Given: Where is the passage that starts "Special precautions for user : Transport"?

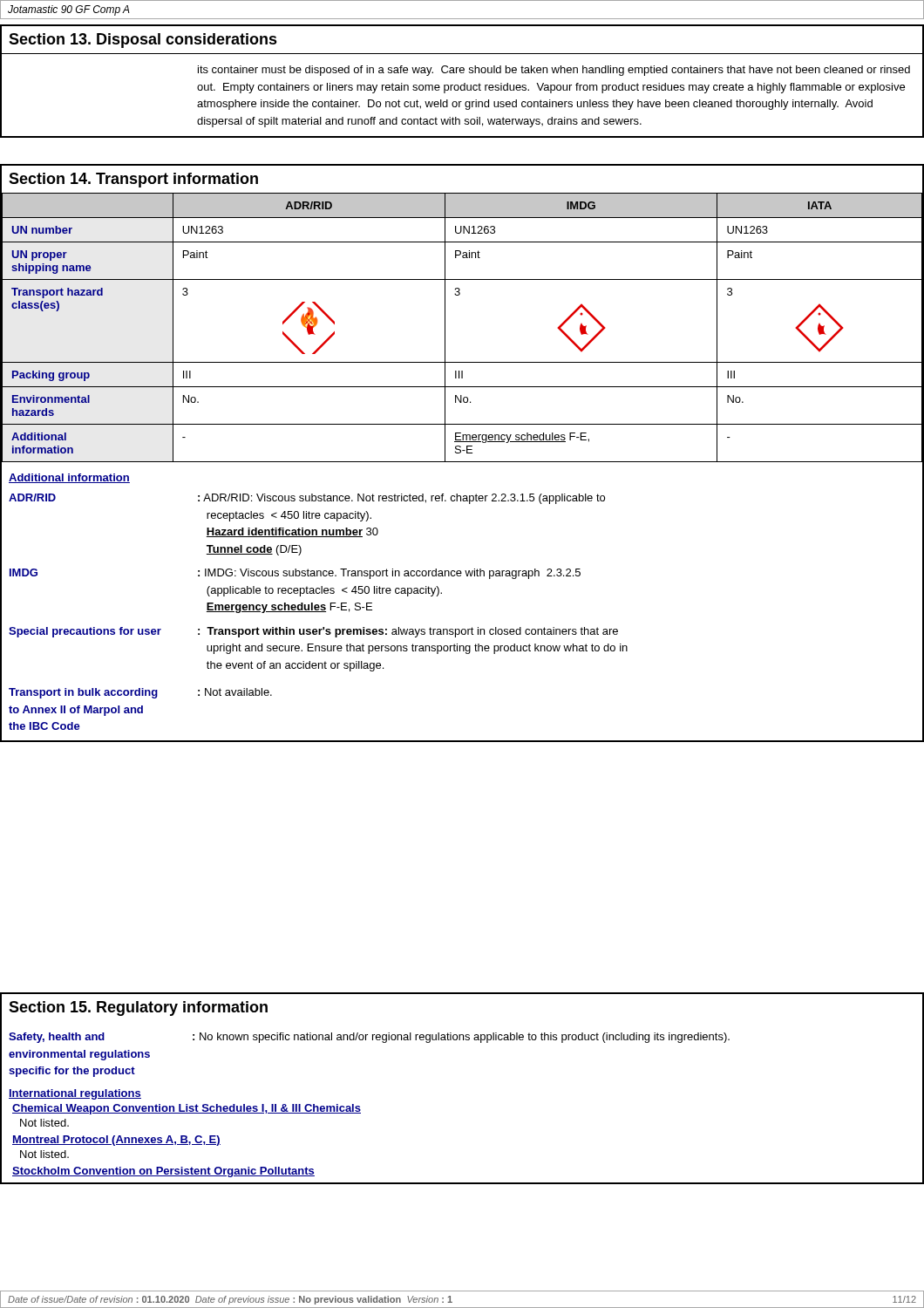Looking at the screenshot, I should 462,648.
